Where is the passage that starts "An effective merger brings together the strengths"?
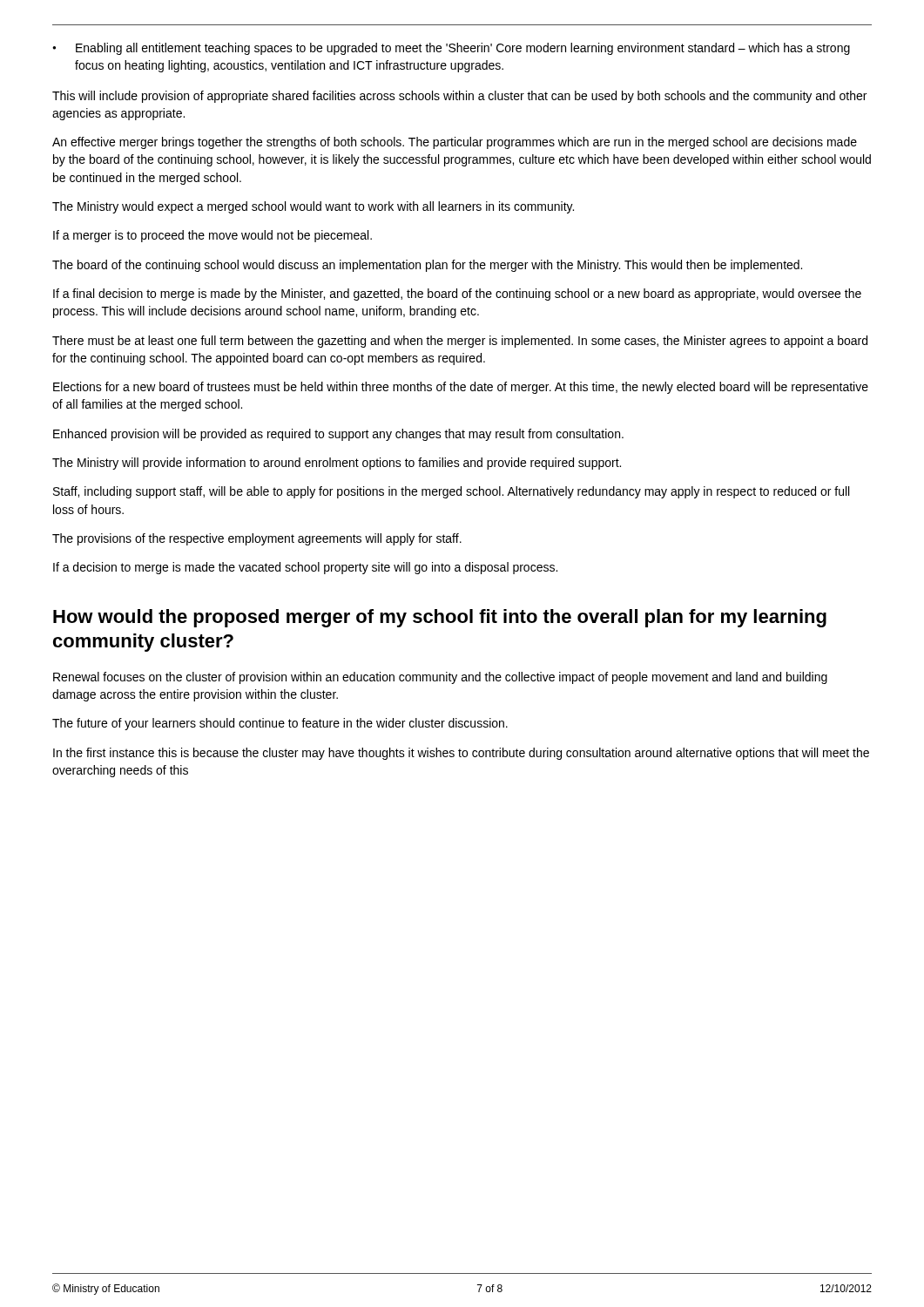Image resolution: width=924 pixels, height=1307 pixels. coord(462,160)
